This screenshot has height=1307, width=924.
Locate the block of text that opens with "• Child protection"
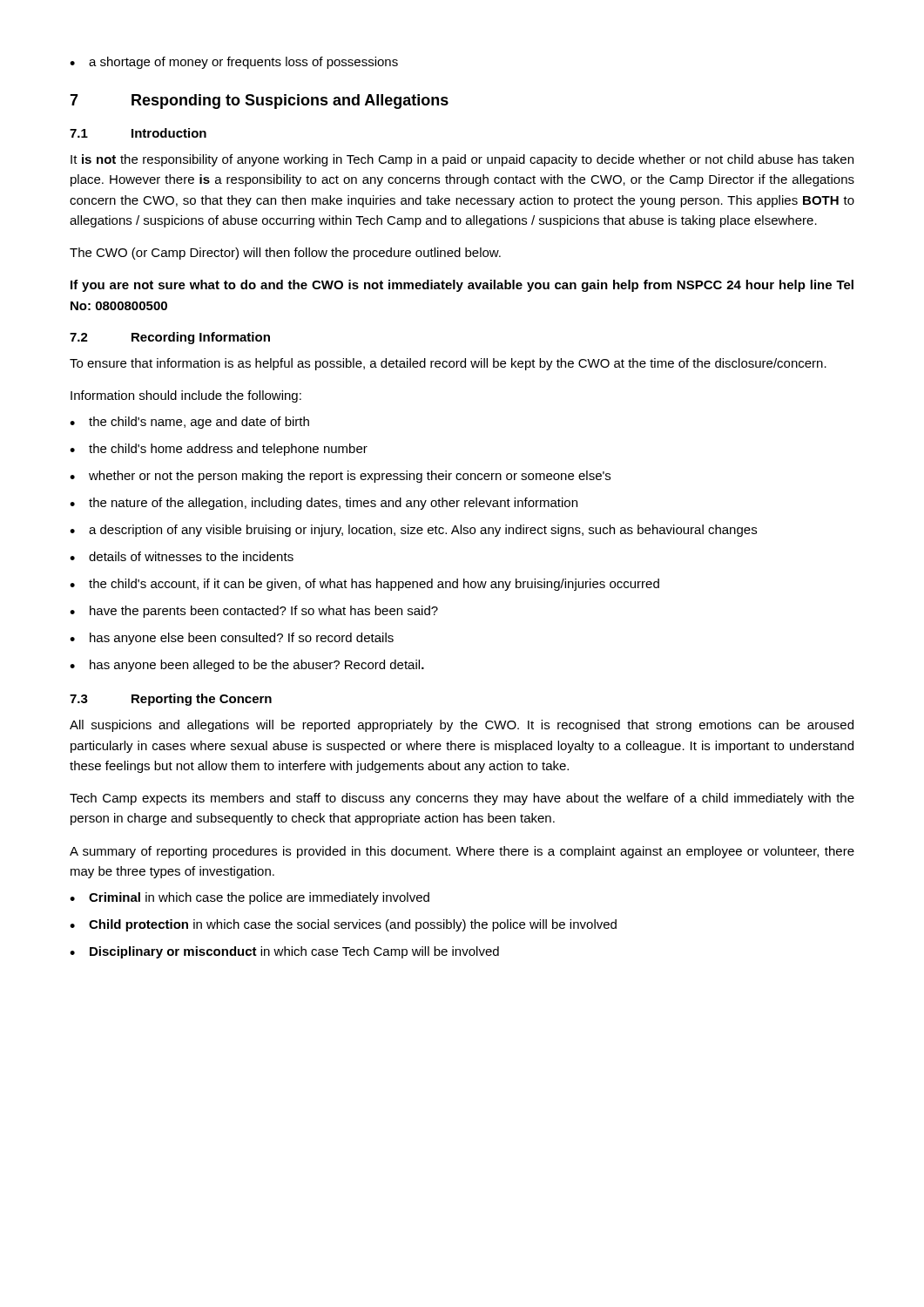tap(462, 927)
